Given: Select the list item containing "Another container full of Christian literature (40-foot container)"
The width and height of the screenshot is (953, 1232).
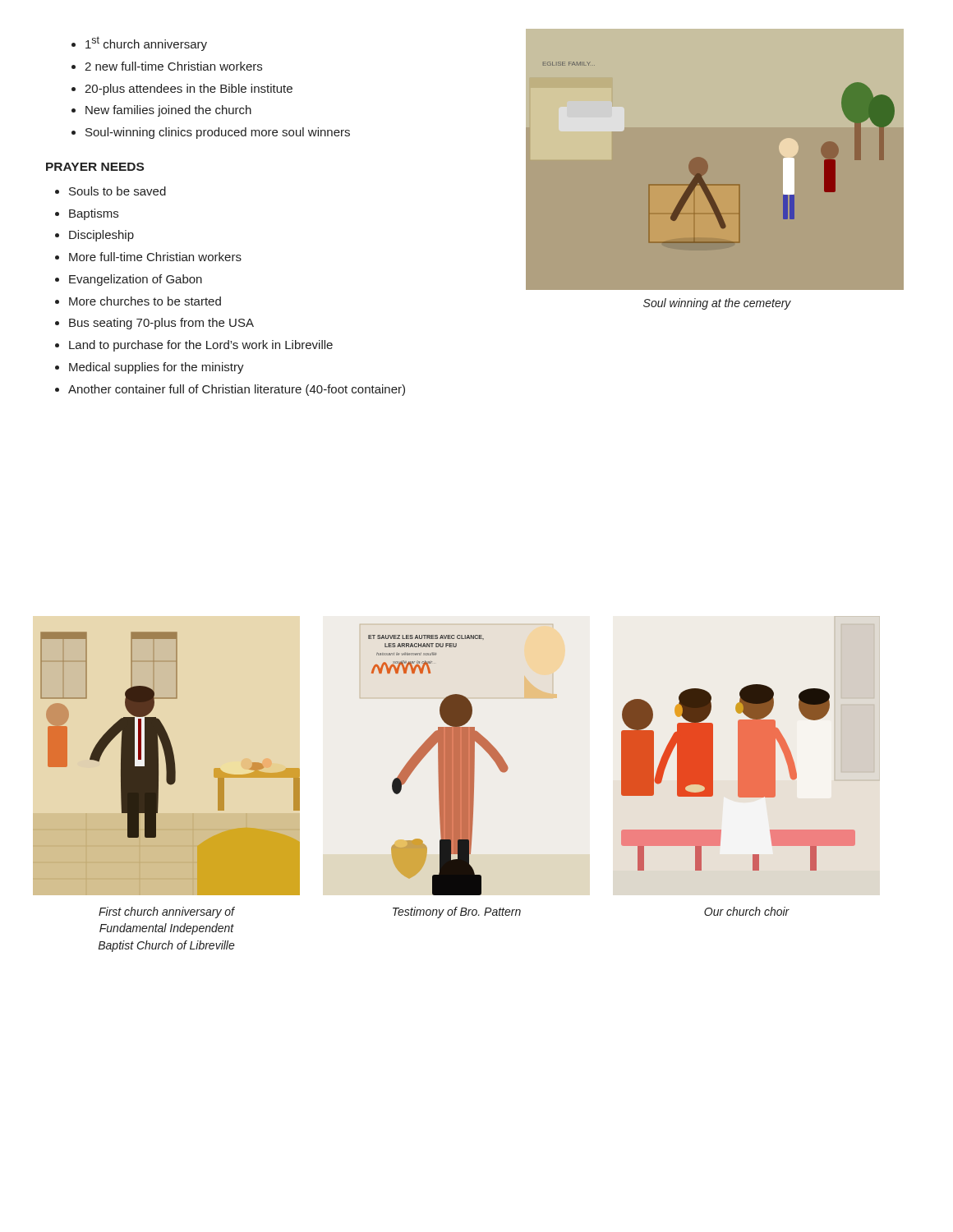Looking at the screenshot, I should point(237,389).
